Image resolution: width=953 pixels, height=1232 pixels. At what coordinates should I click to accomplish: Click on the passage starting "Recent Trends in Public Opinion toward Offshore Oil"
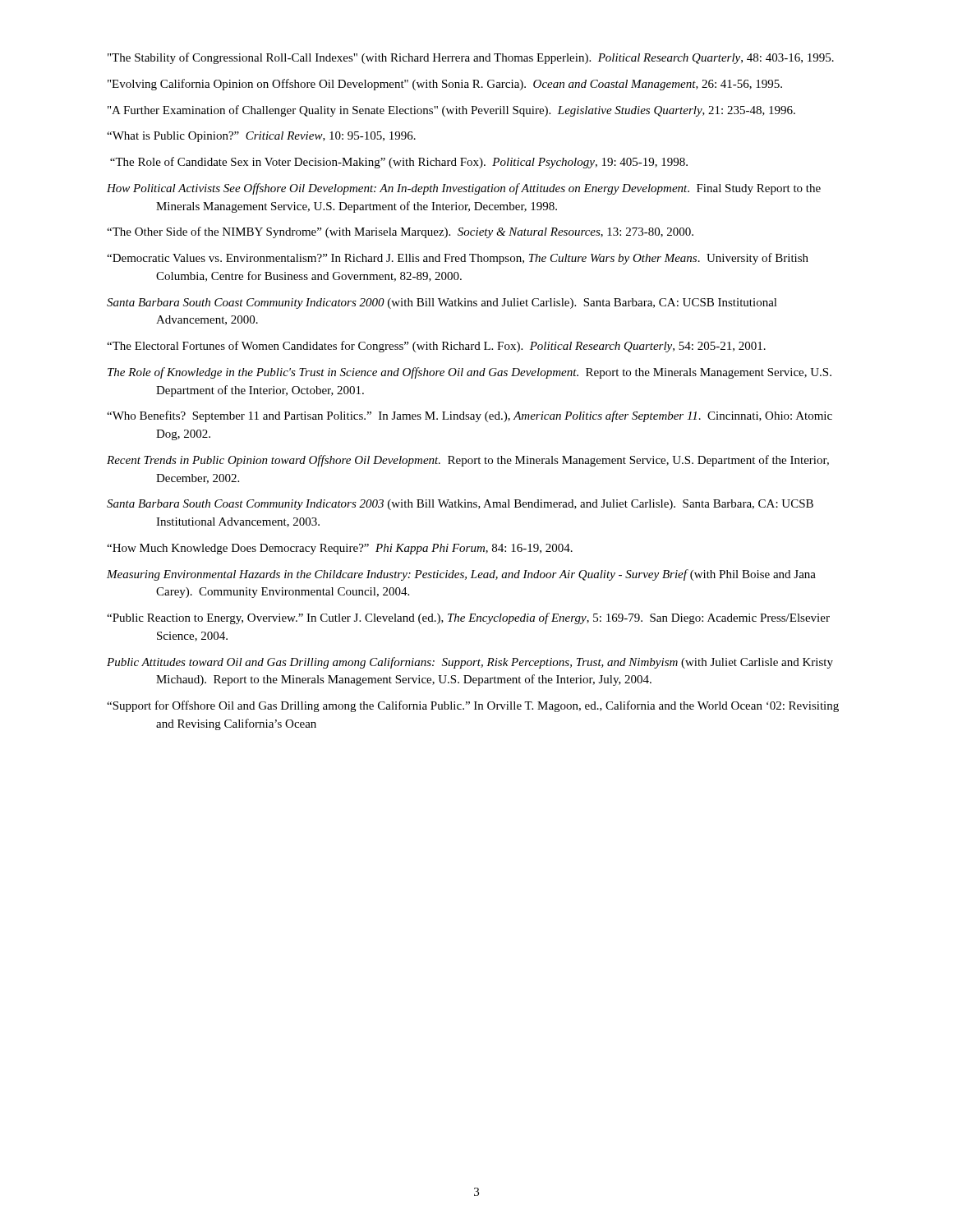pos(468,469)
